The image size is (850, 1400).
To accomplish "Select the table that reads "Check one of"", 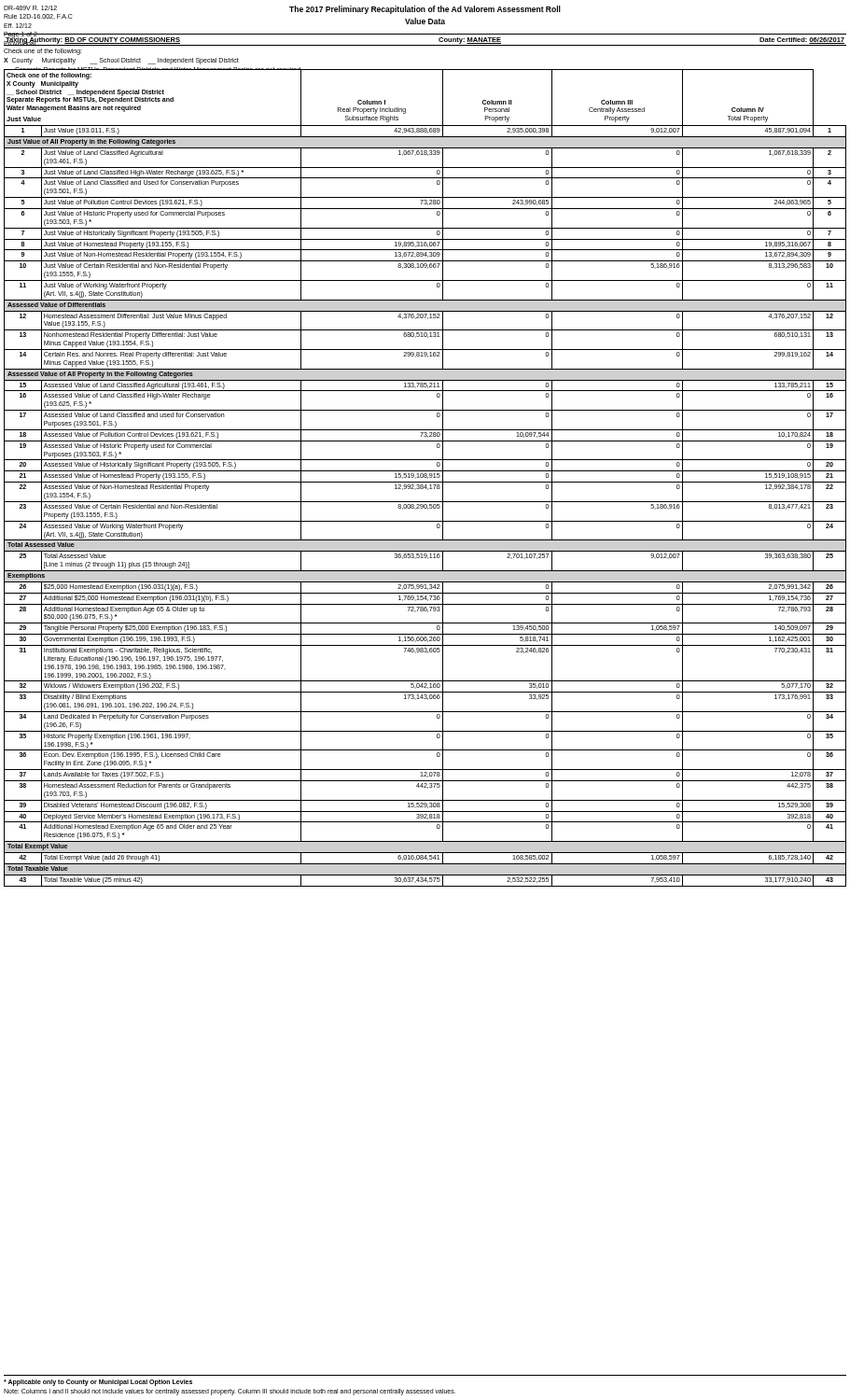I will click(x=425, y=478).
